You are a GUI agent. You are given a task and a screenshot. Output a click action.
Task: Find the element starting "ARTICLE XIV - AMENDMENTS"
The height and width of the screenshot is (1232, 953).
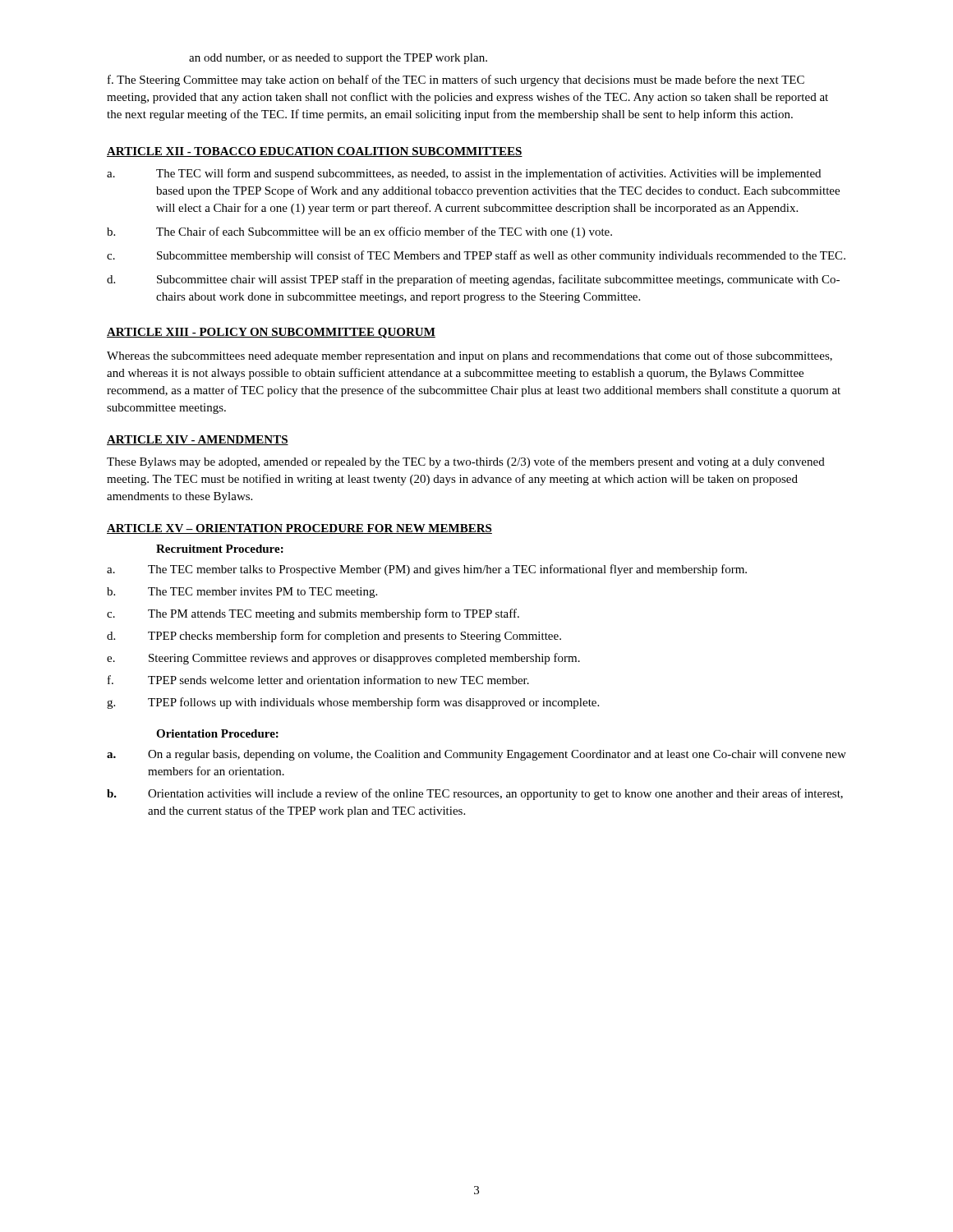click(x=197, y=439)
